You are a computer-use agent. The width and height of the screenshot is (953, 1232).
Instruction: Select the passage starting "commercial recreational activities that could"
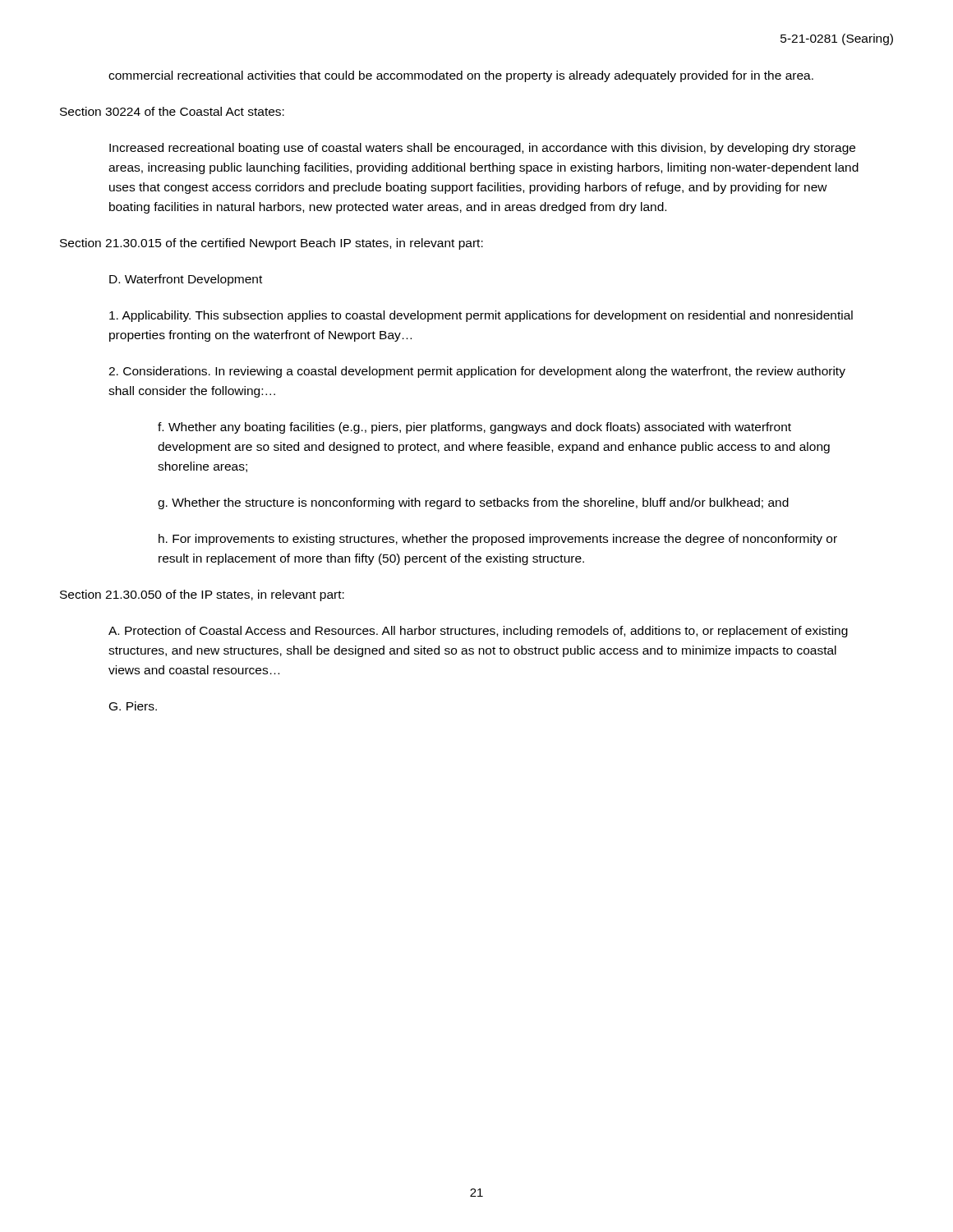click(x=461, y=75)
